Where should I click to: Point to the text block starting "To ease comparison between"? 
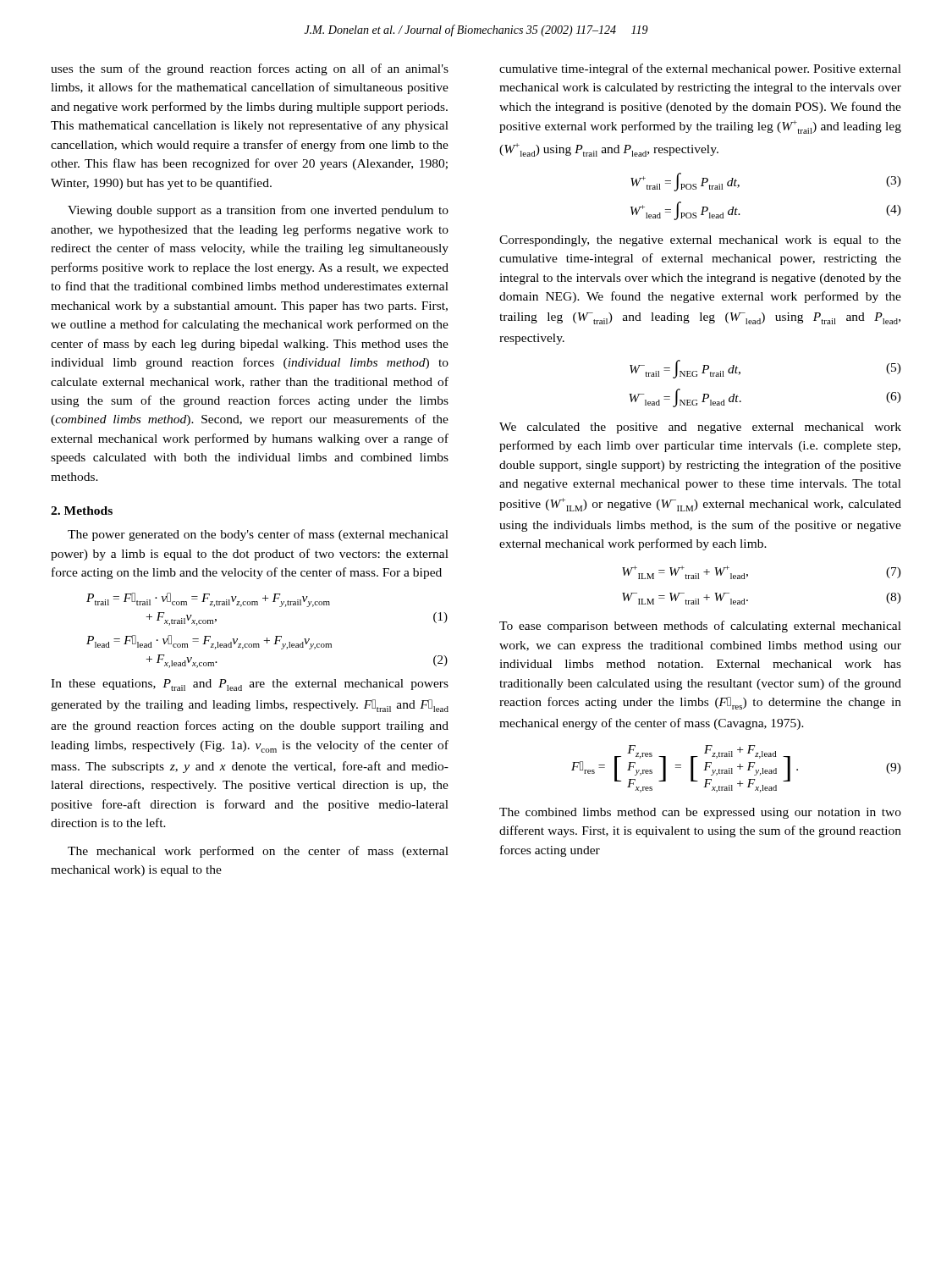tap(700, 675)
